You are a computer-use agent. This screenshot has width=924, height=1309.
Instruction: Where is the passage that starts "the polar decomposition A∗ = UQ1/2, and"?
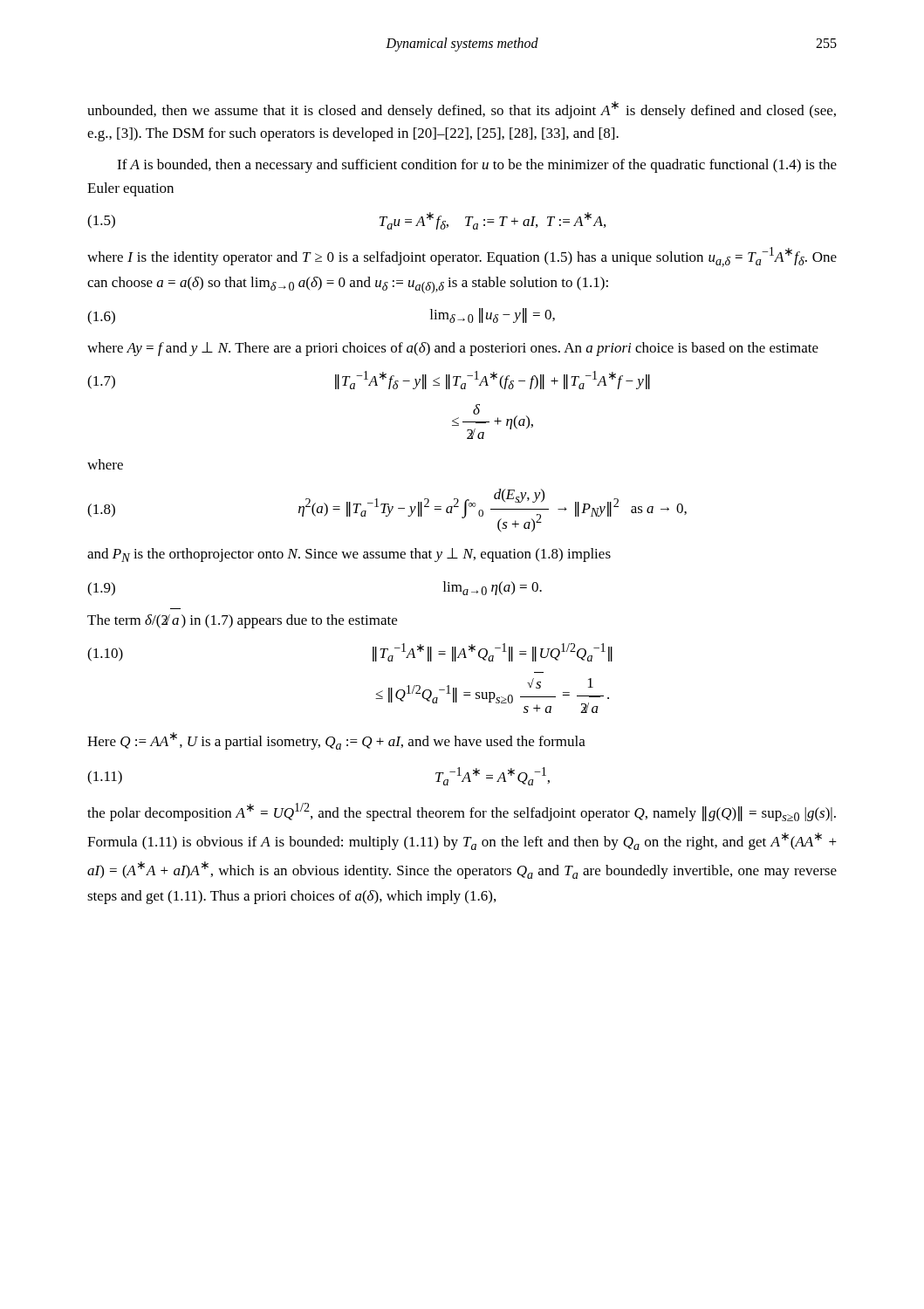(462, 852)
